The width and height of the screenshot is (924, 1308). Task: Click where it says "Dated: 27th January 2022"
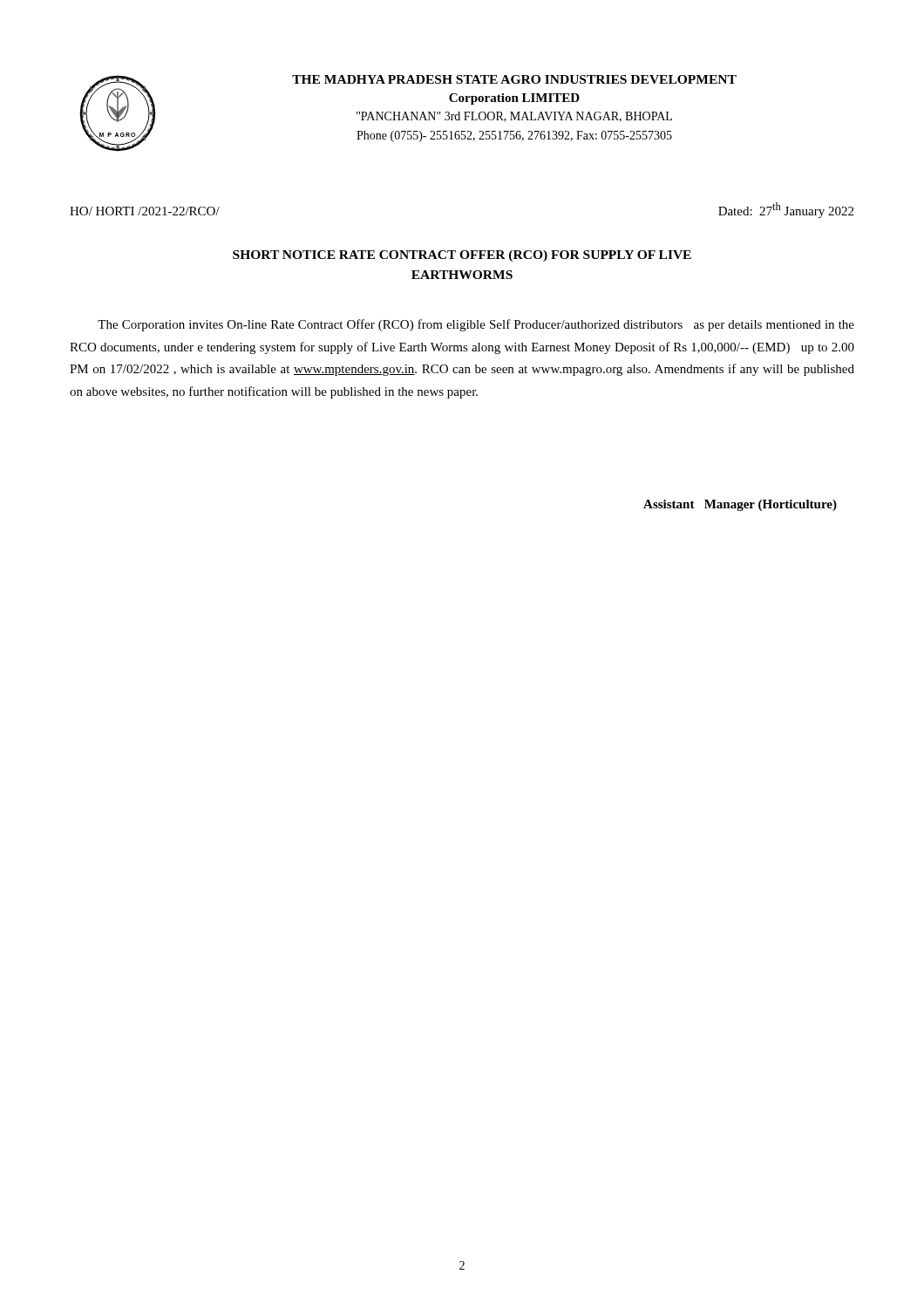click(786, 209)
